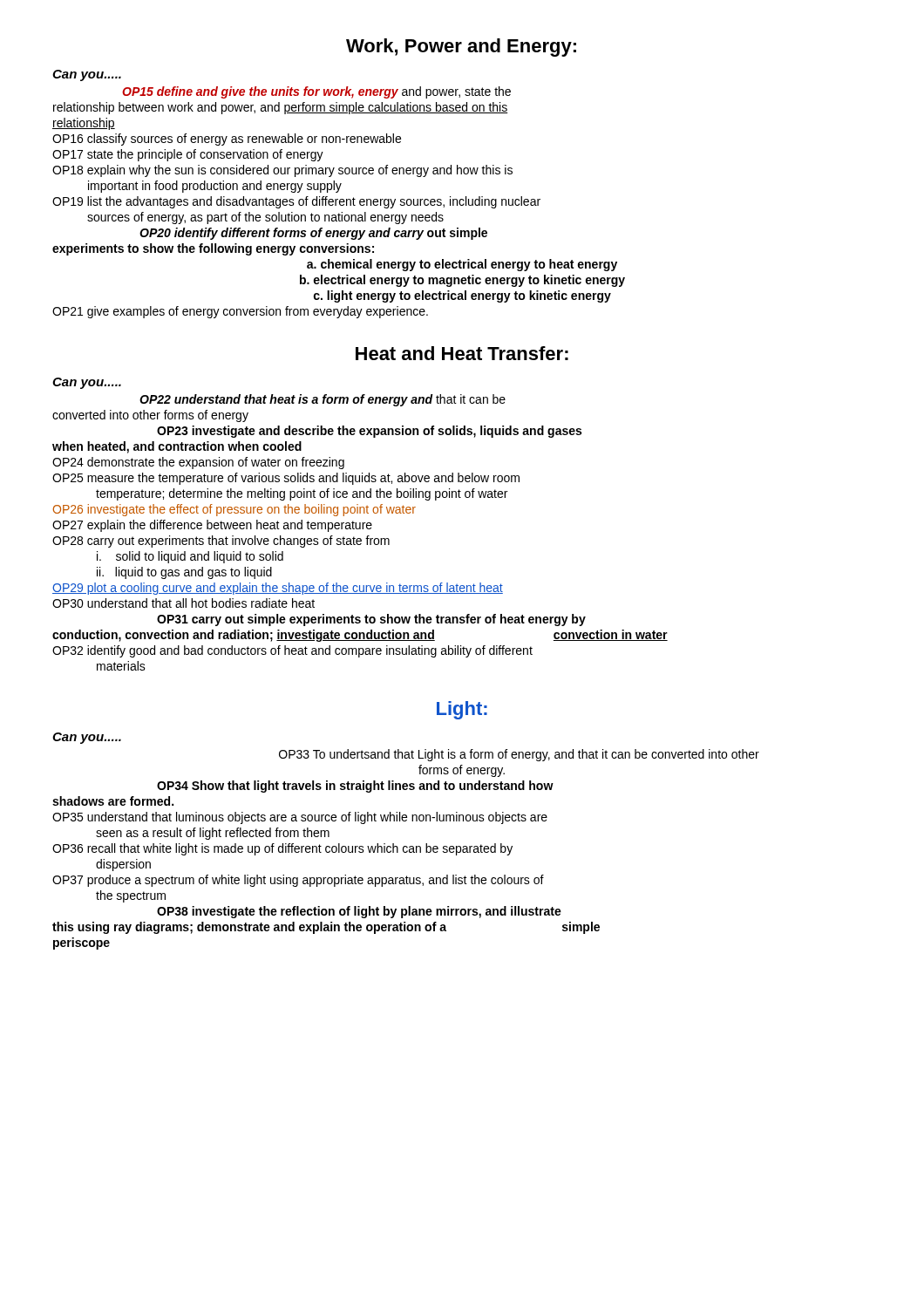Select the text block starting "OP21 give examples of energy conversion from"

[462, 311]
